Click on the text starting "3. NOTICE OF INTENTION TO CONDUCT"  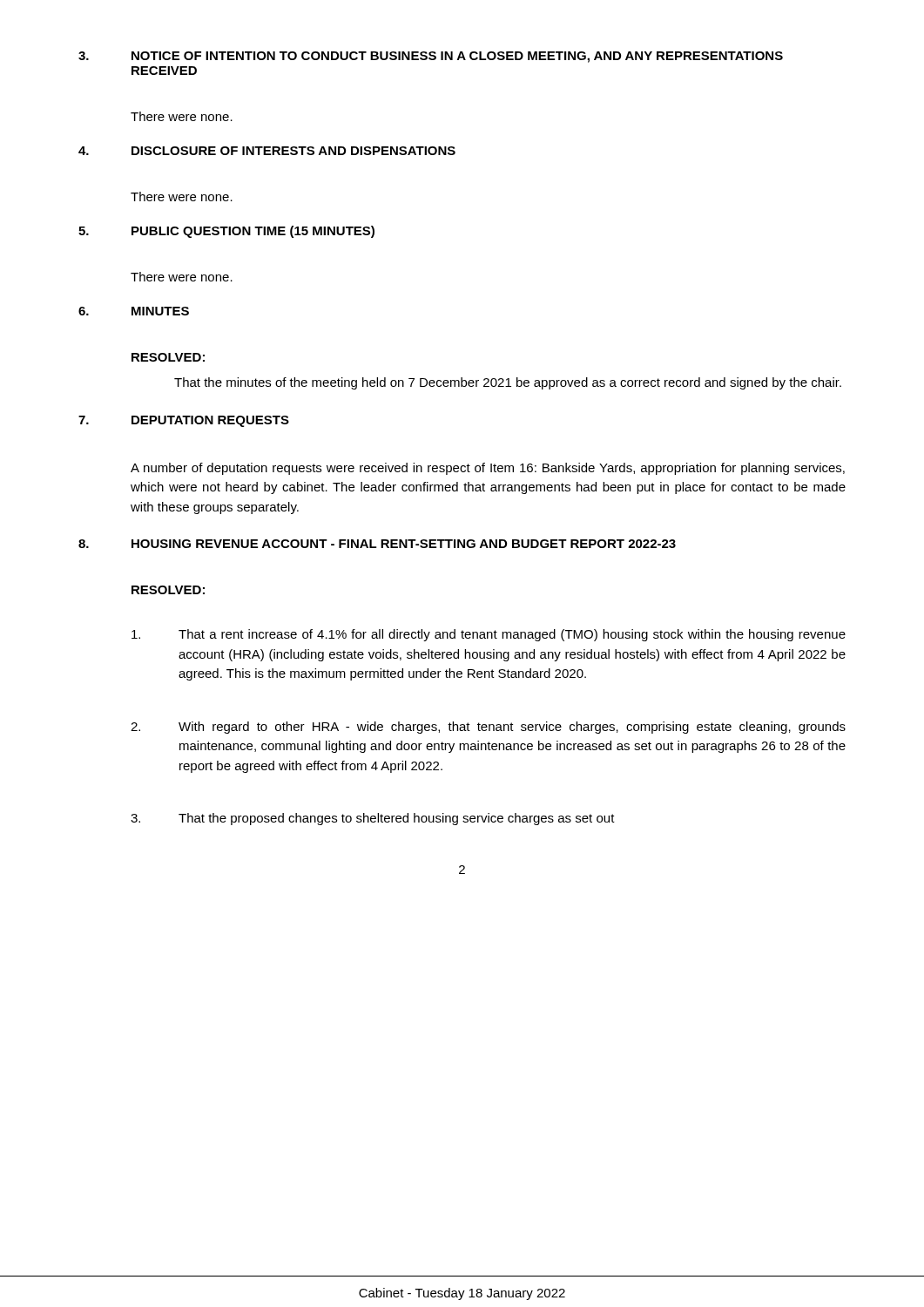[462, 69]
